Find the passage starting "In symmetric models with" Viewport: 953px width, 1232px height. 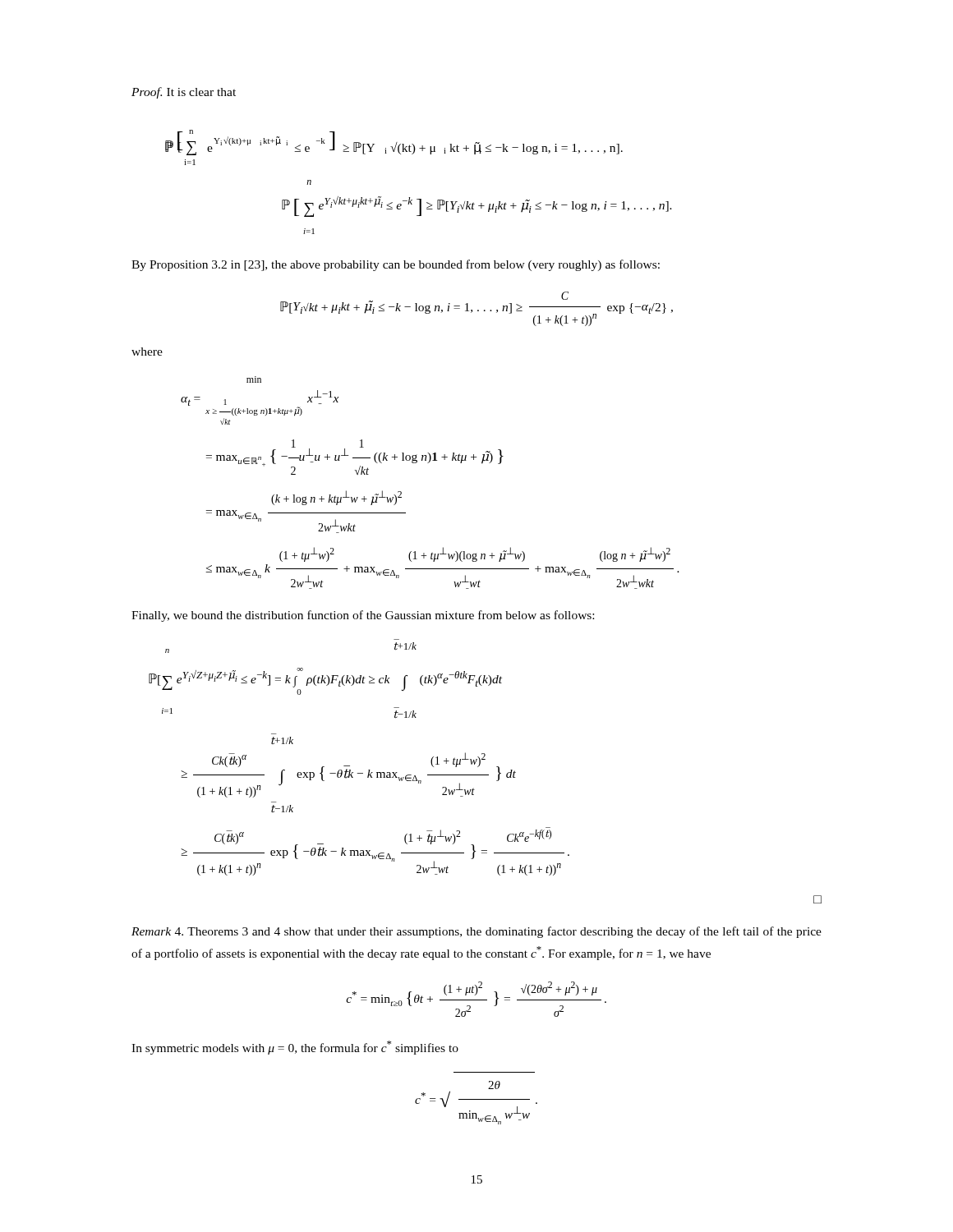coord(295,1046)
